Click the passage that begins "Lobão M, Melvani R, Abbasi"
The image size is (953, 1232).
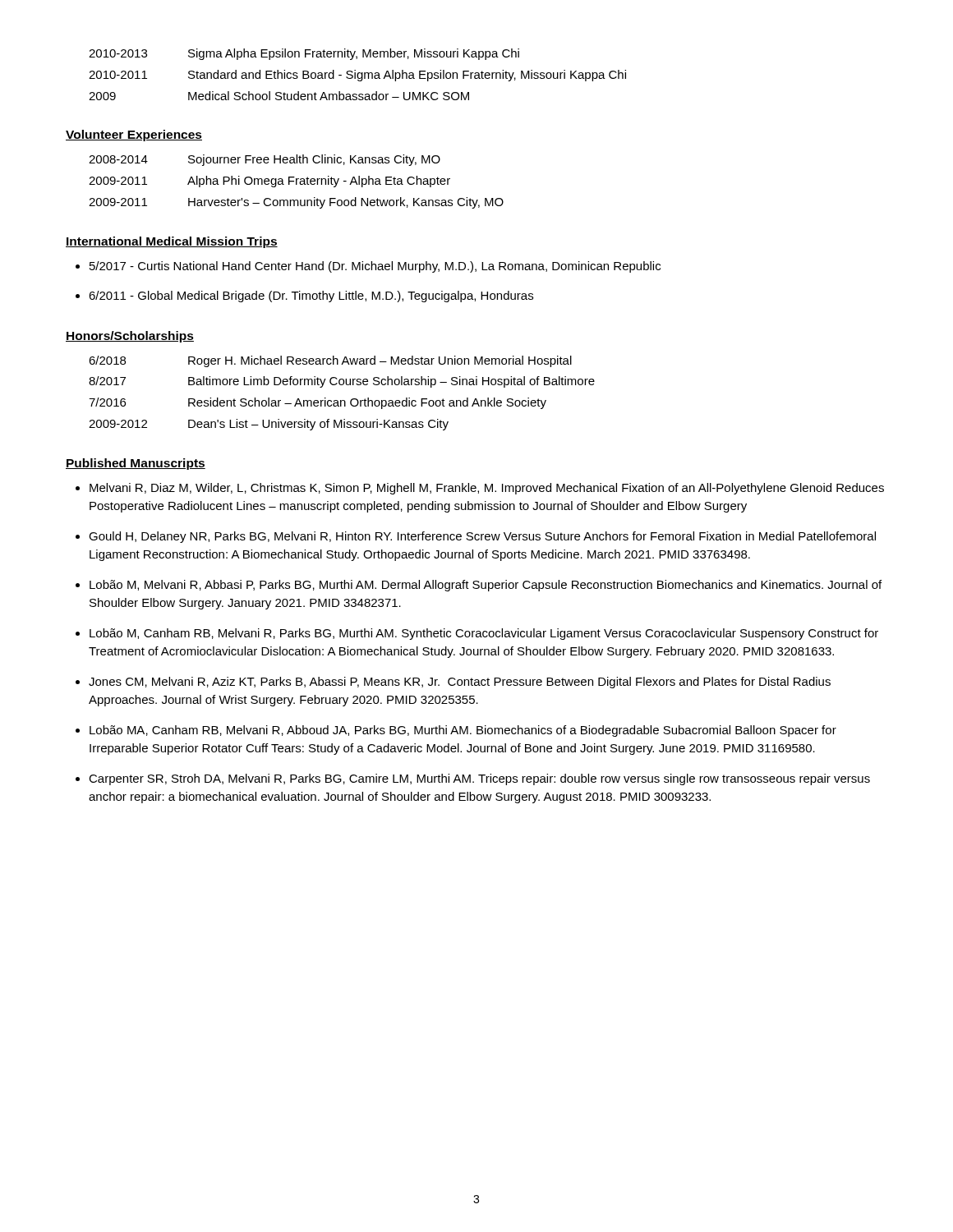point(485,593)
